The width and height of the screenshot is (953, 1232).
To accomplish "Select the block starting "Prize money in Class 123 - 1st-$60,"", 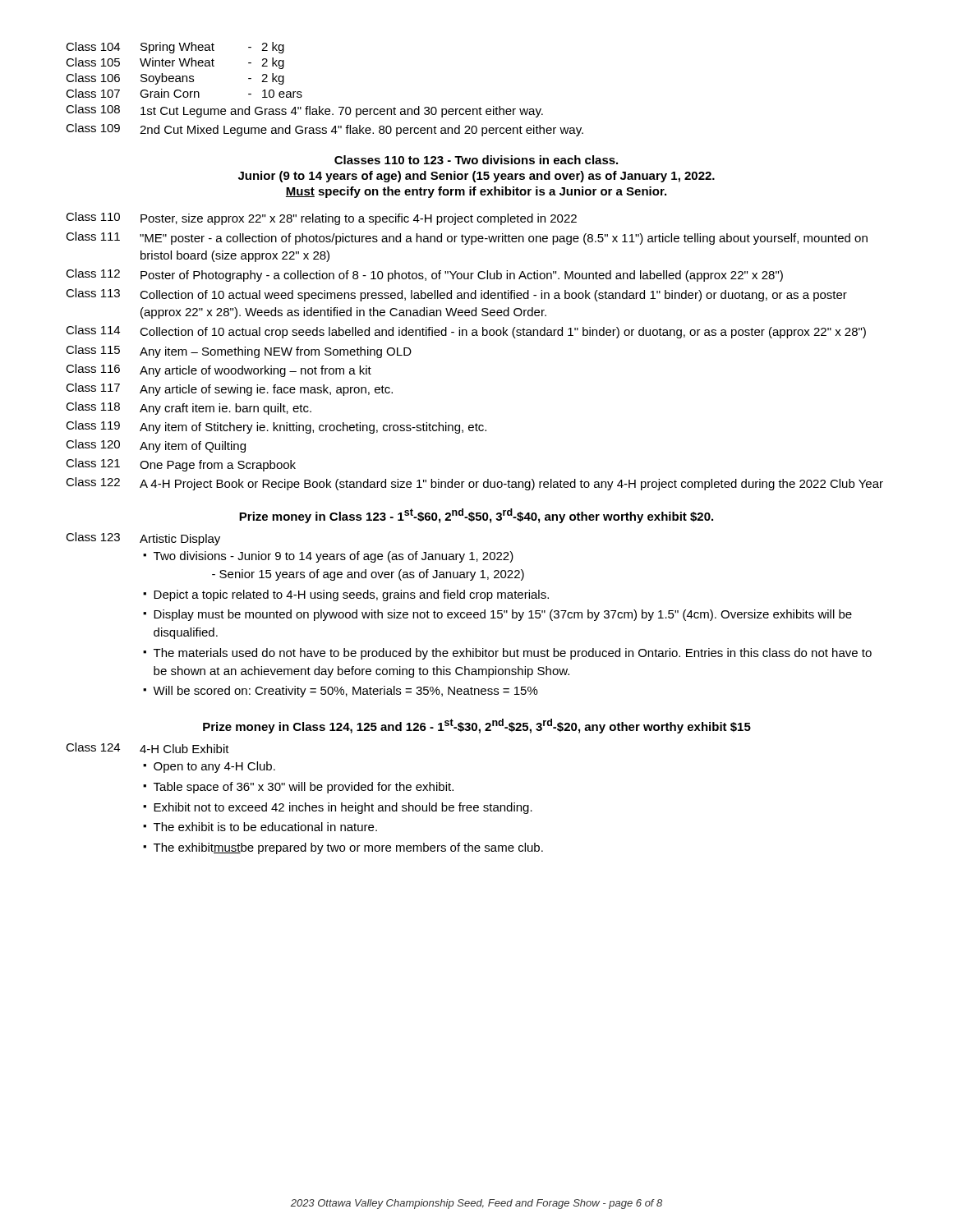I will click(476, 515).
